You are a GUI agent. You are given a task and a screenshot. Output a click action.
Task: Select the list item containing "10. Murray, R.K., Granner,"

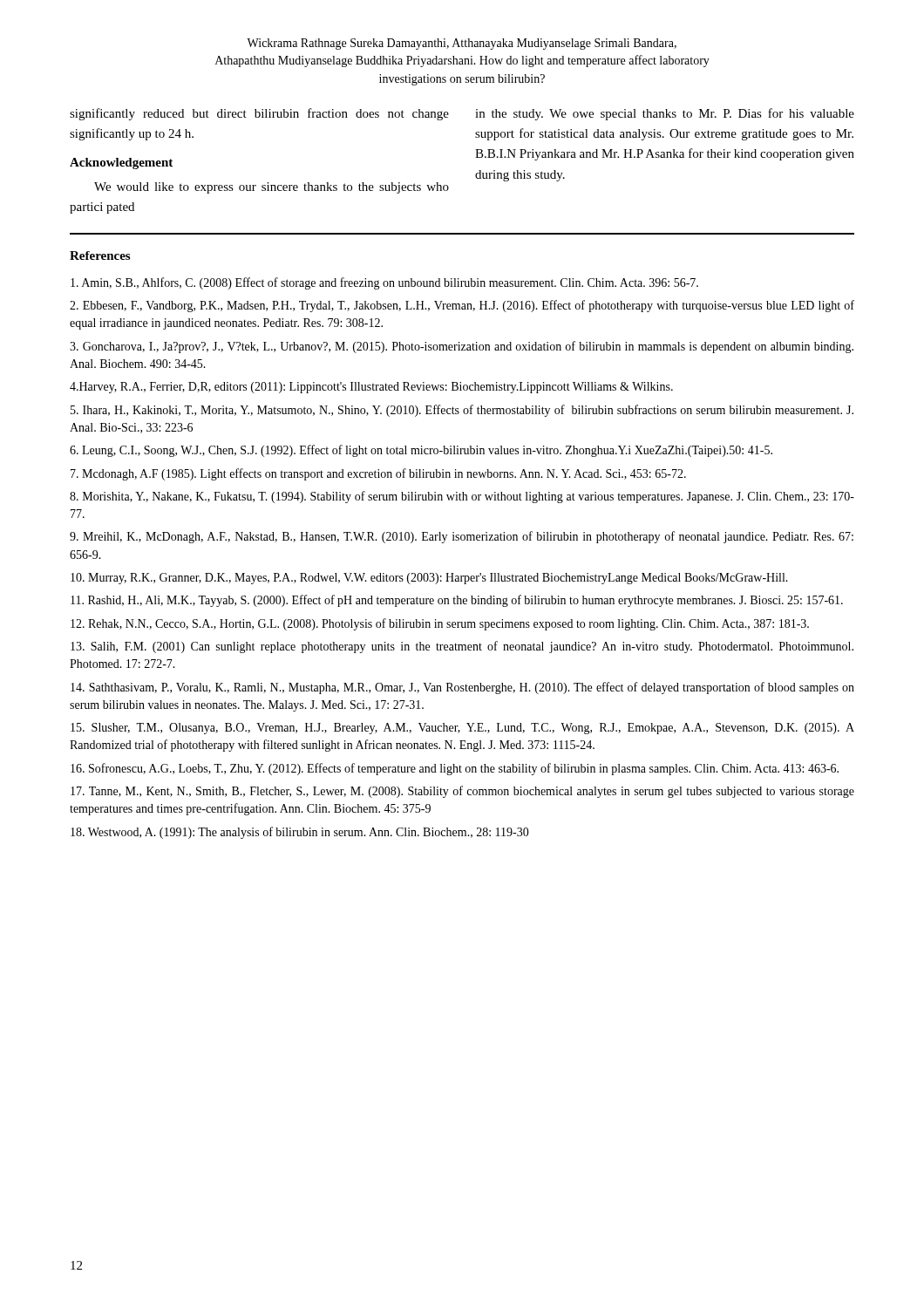click(429, 578)
